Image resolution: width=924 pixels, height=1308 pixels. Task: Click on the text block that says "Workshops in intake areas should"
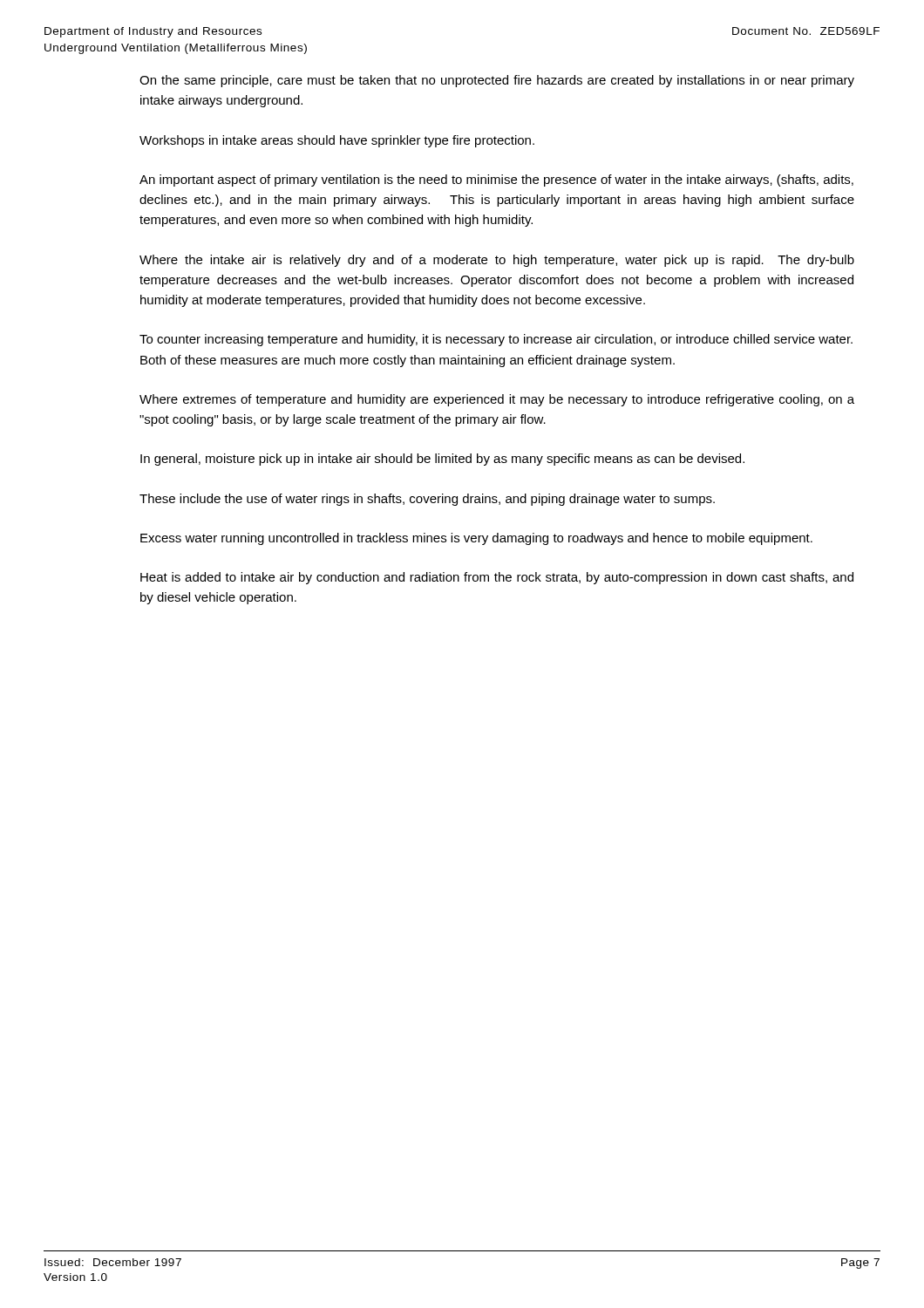337,139
